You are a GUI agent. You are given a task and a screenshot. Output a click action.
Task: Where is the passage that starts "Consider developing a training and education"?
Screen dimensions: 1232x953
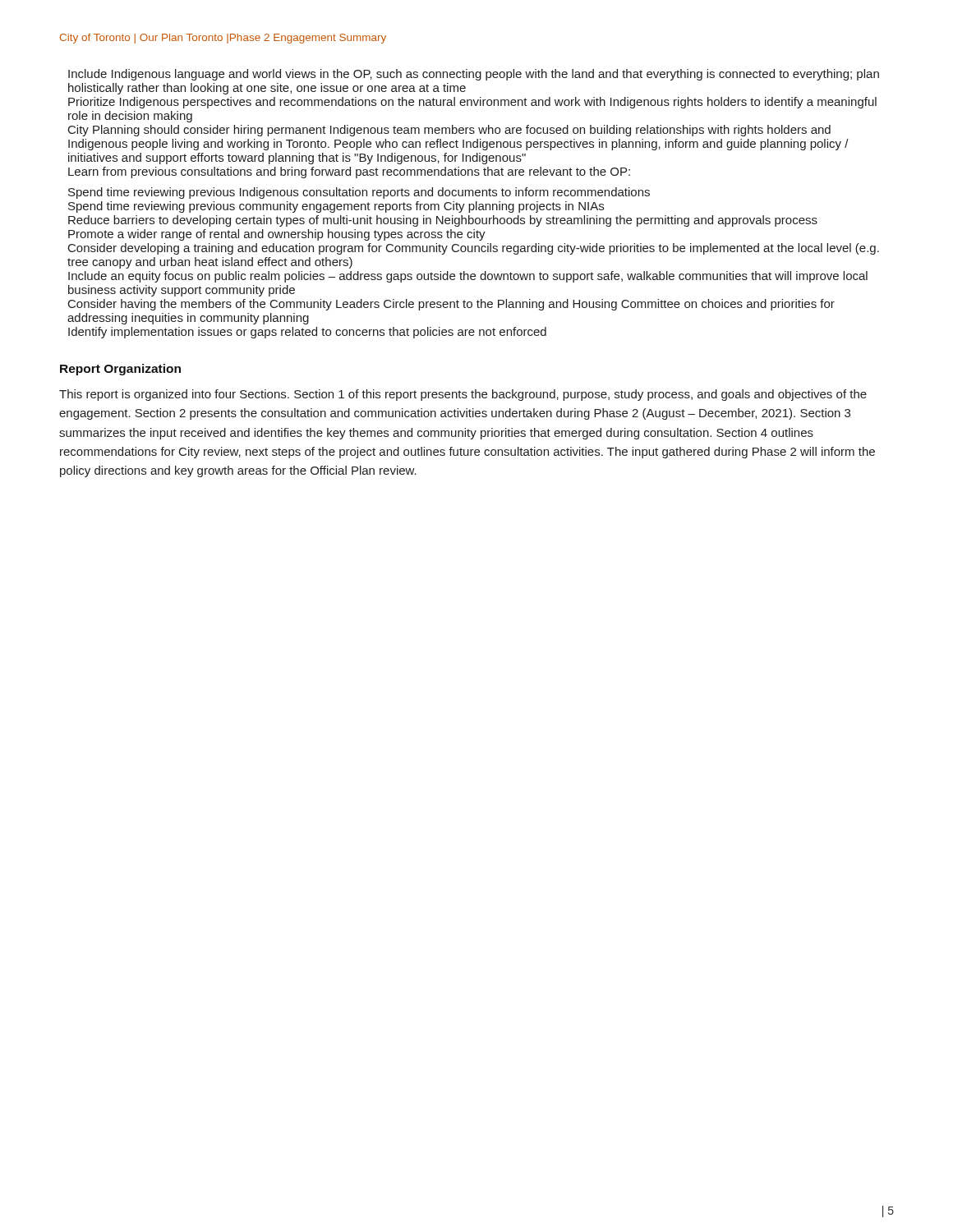[x=481, y=255]
